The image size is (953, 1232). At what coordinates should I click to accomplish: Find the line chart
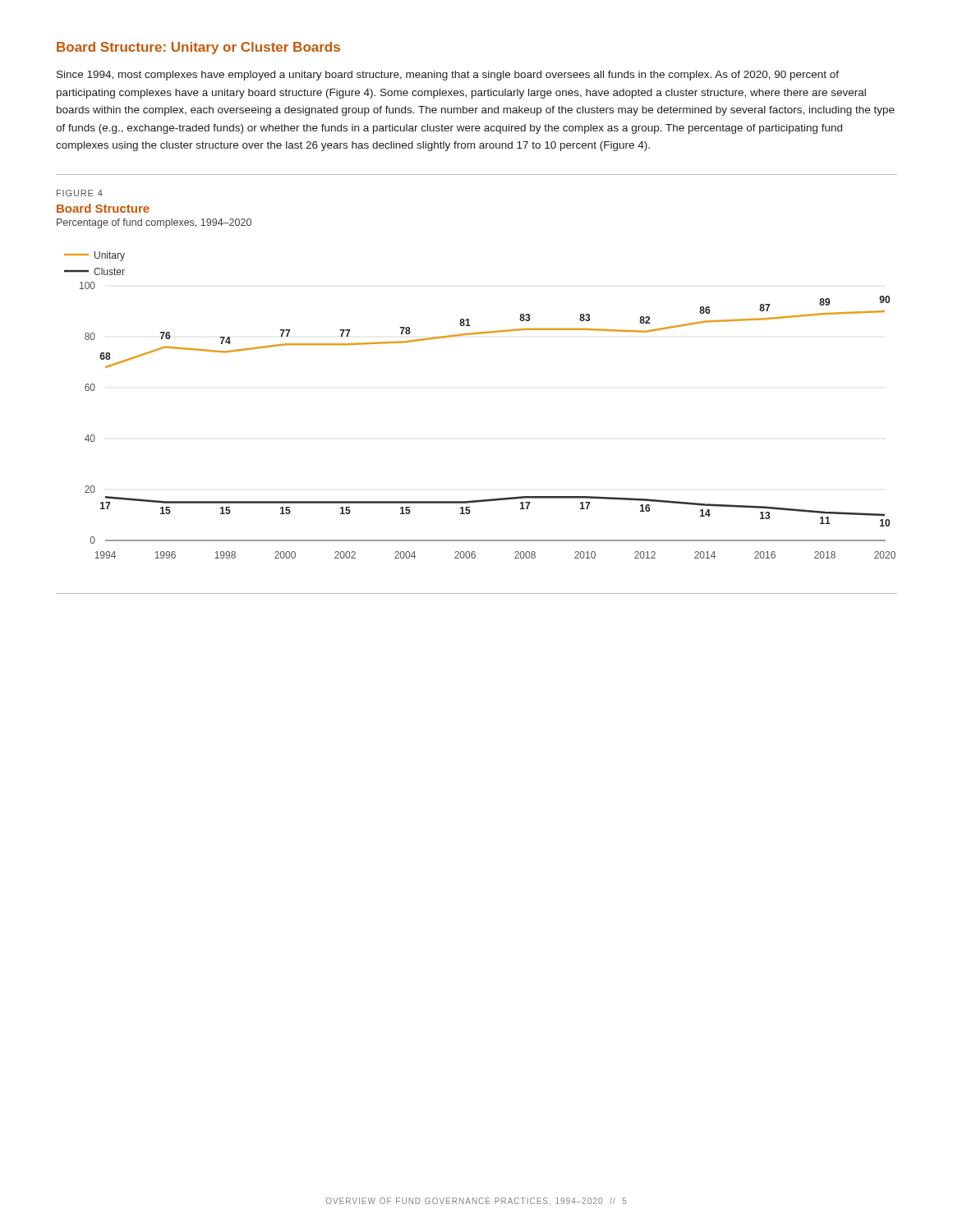tap(476, 413)
